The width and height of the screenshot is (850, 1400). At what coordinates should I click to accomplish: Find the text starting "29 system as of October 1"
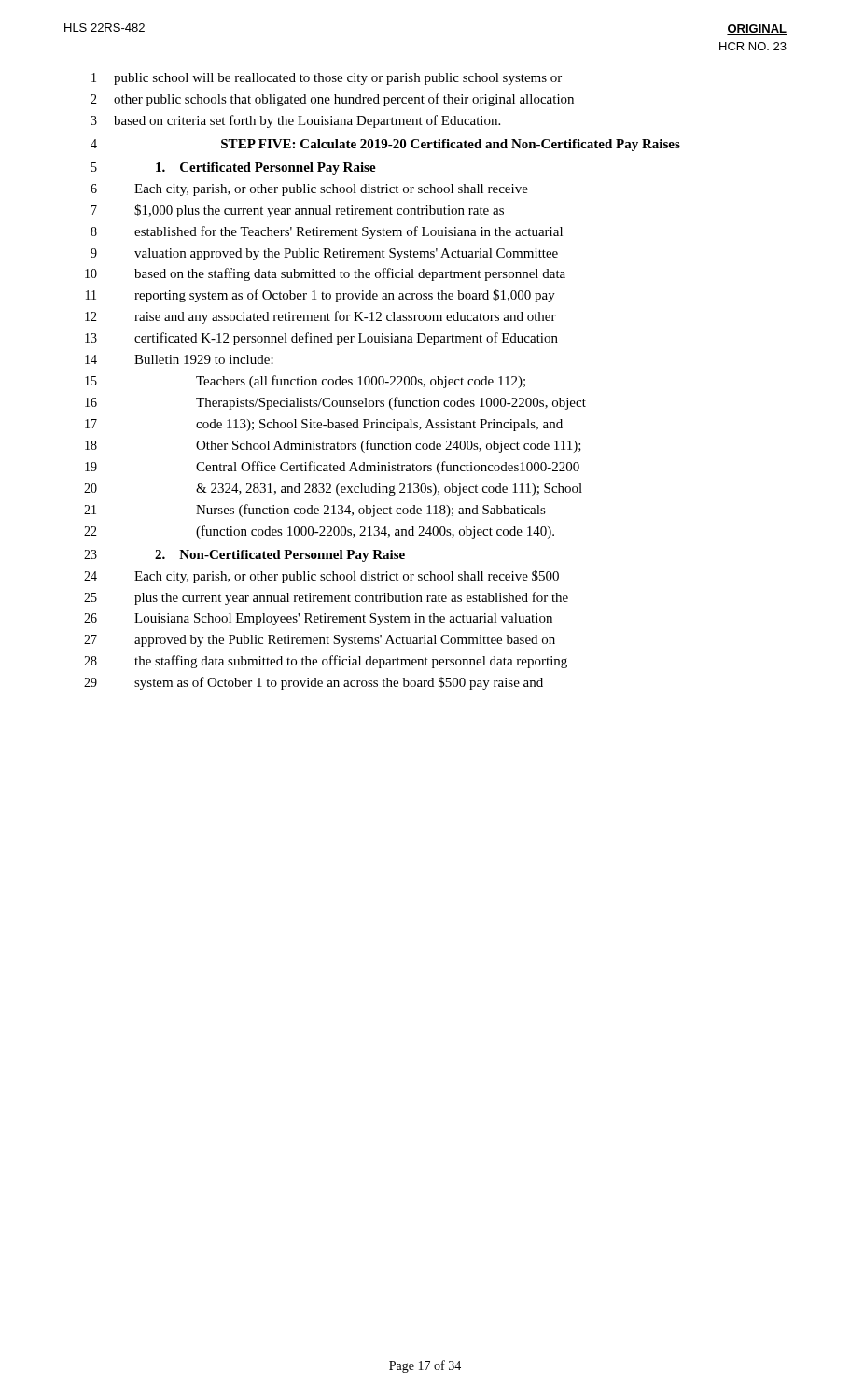[x=425, y=683]
